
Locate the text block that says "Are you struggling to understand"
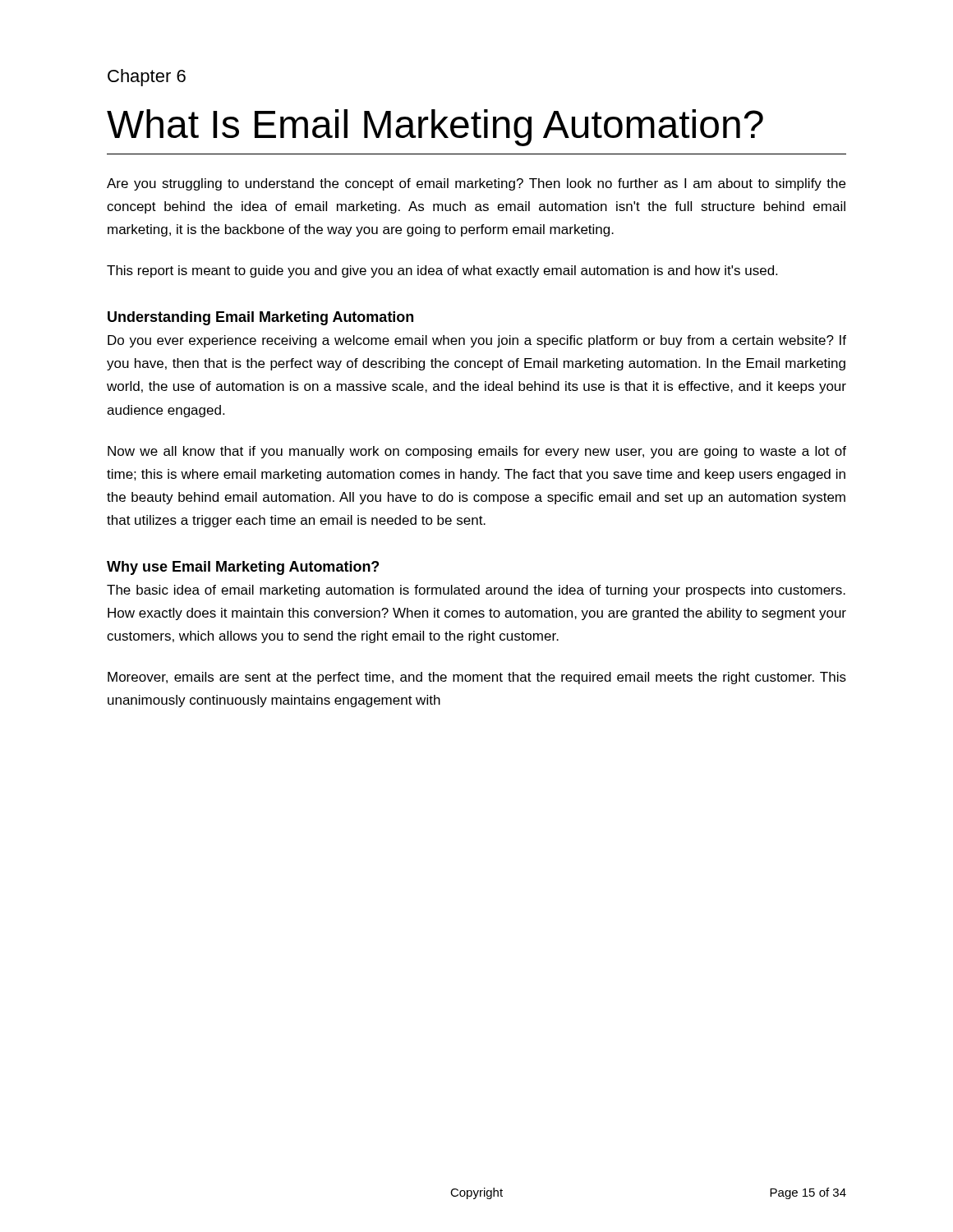click(476, 207)
